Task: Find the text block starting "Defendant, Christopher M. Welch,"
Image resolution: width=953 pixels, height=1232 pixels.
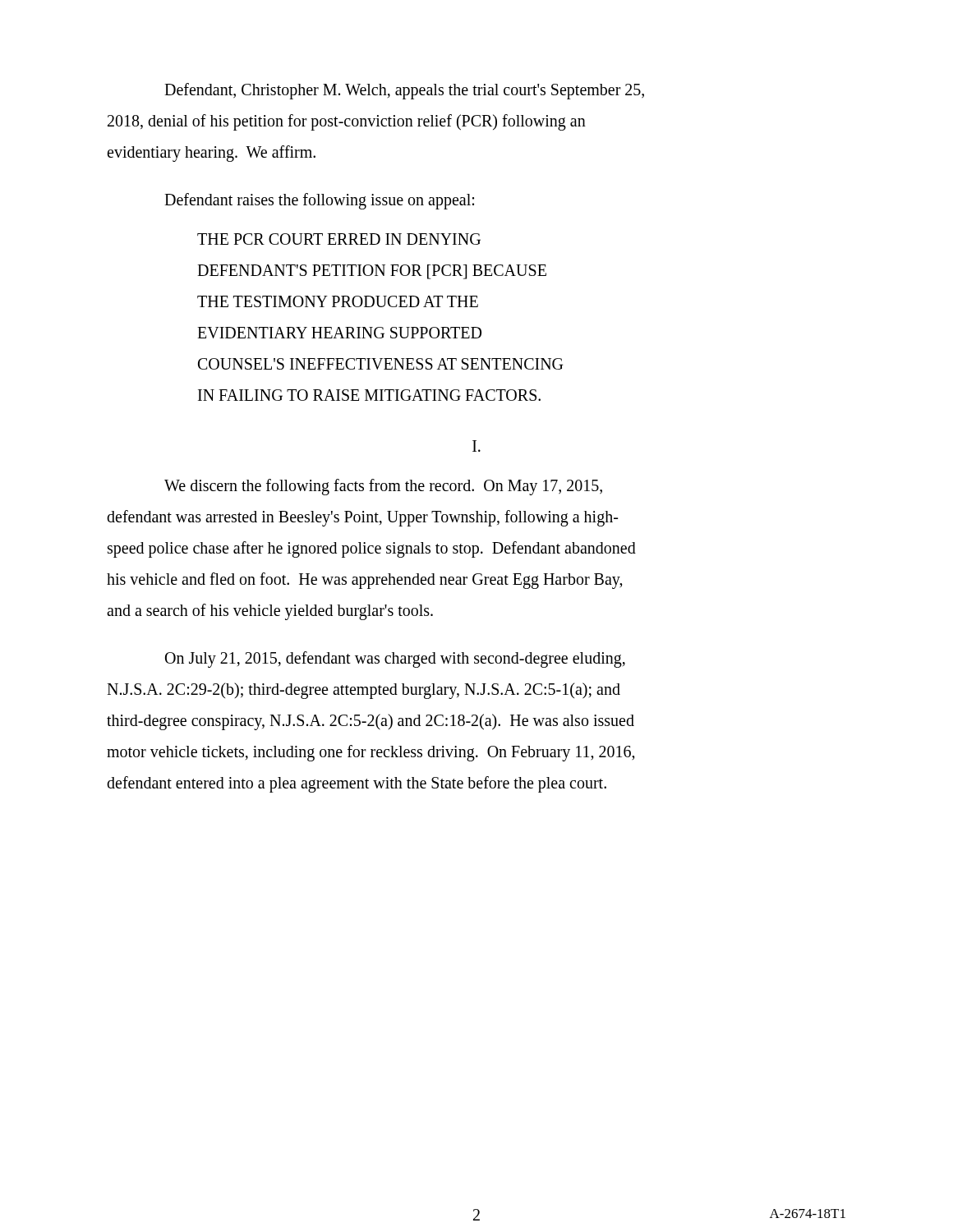Action: [x=405, y=90]
